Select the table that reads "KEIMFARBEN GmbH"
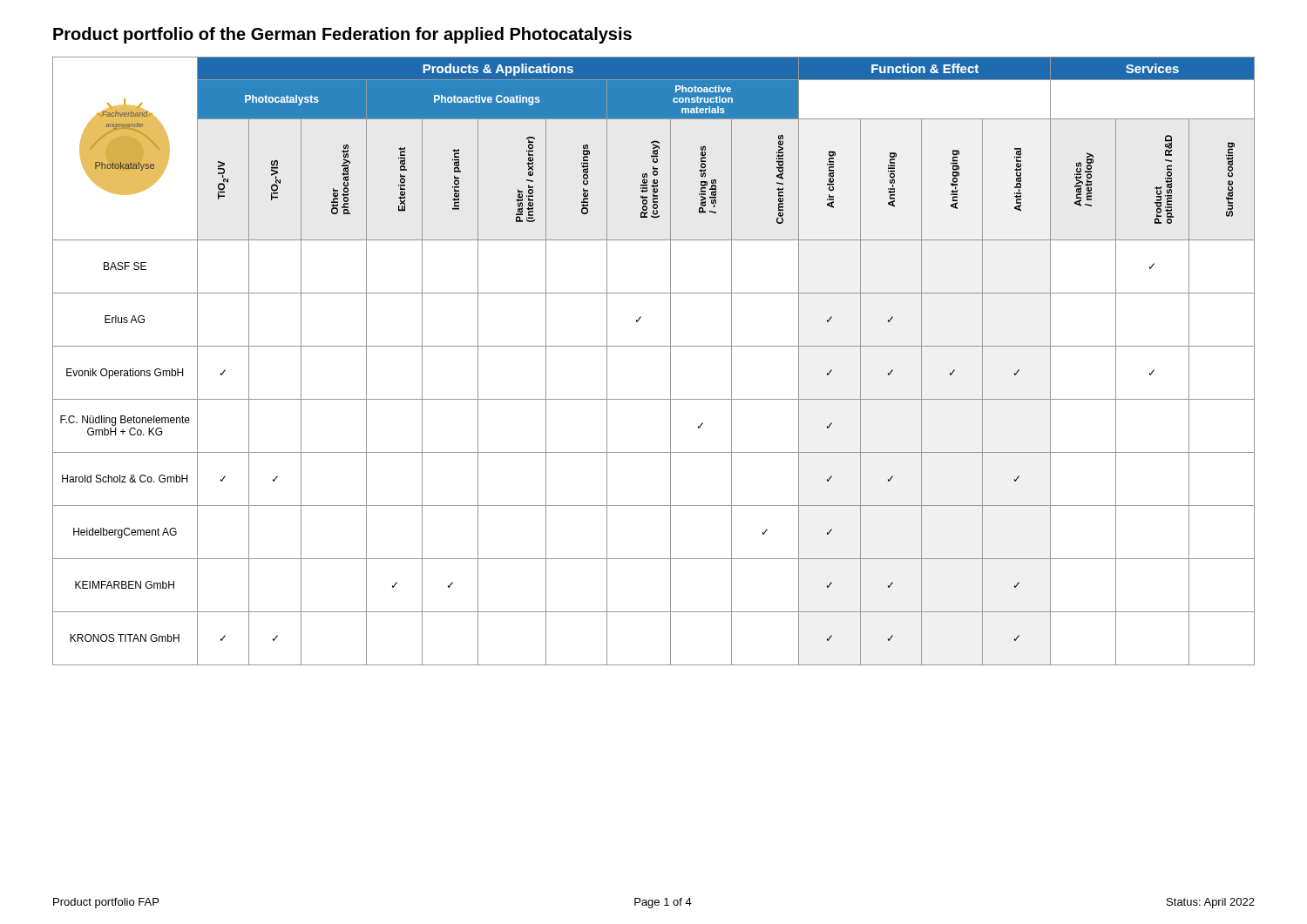The image size is (1307, 924). click(x=654, y=451)
